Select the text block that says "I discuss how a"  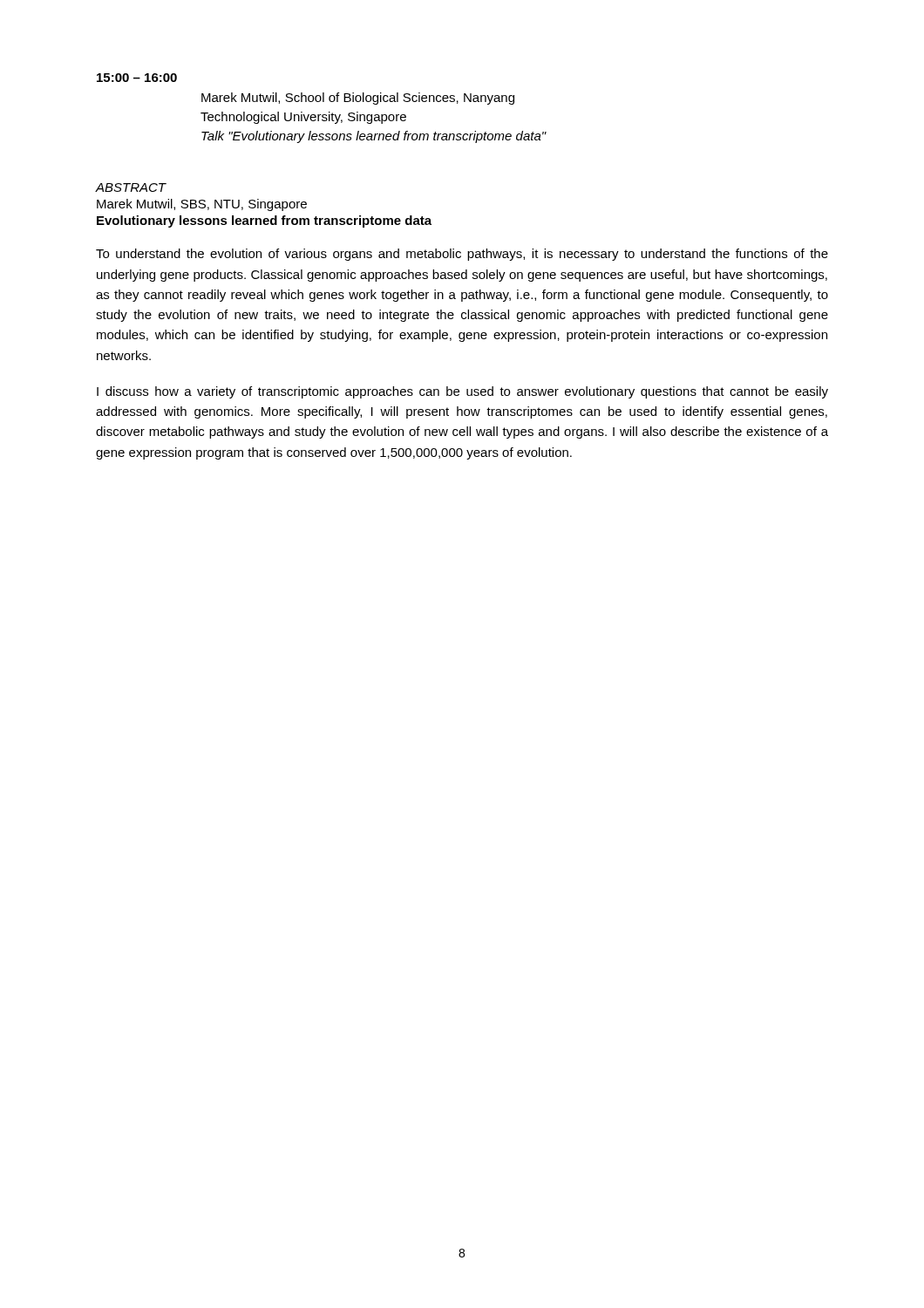coord(462,421)
